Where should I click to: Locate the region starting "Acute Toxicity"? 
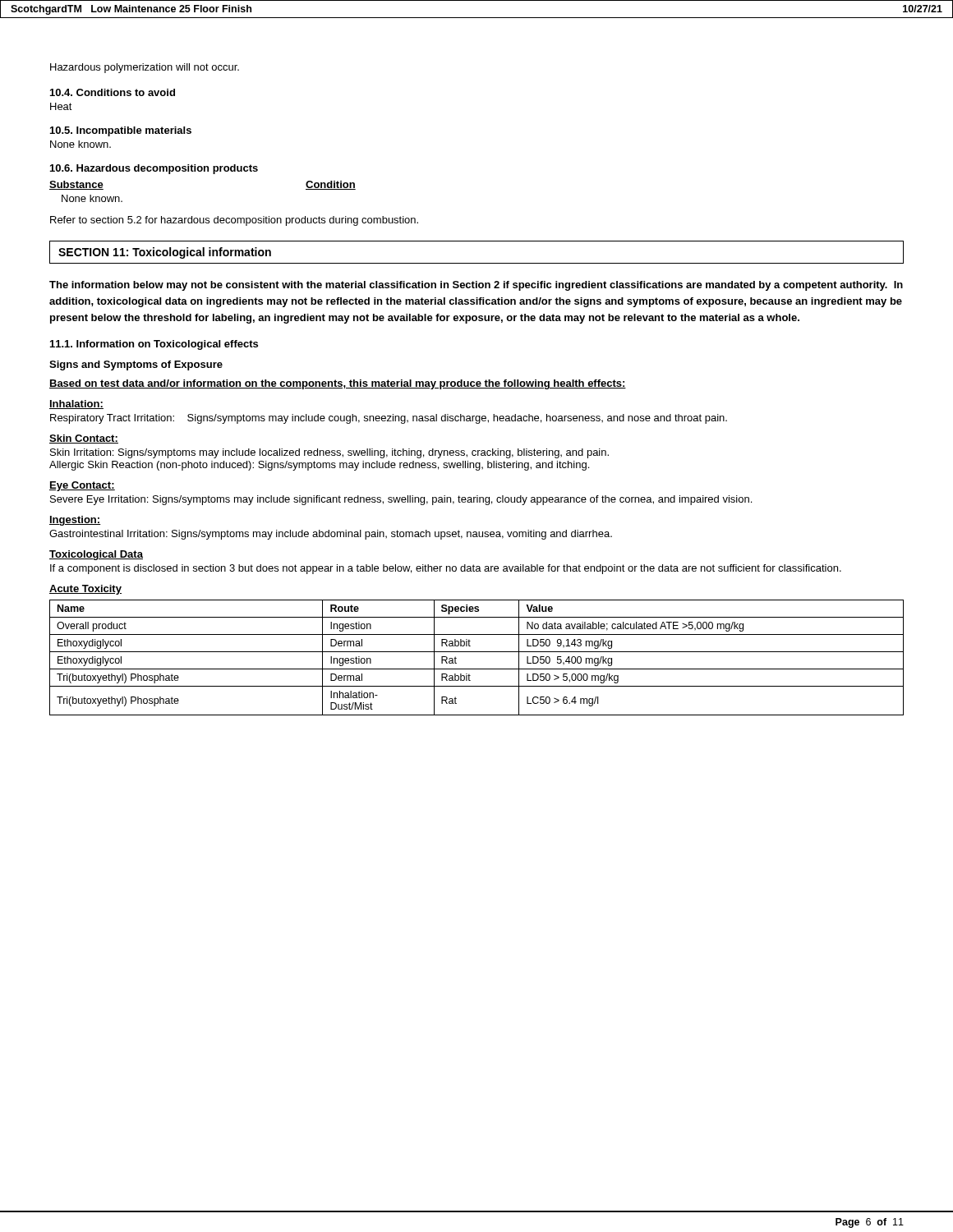[x=85, y=589]
